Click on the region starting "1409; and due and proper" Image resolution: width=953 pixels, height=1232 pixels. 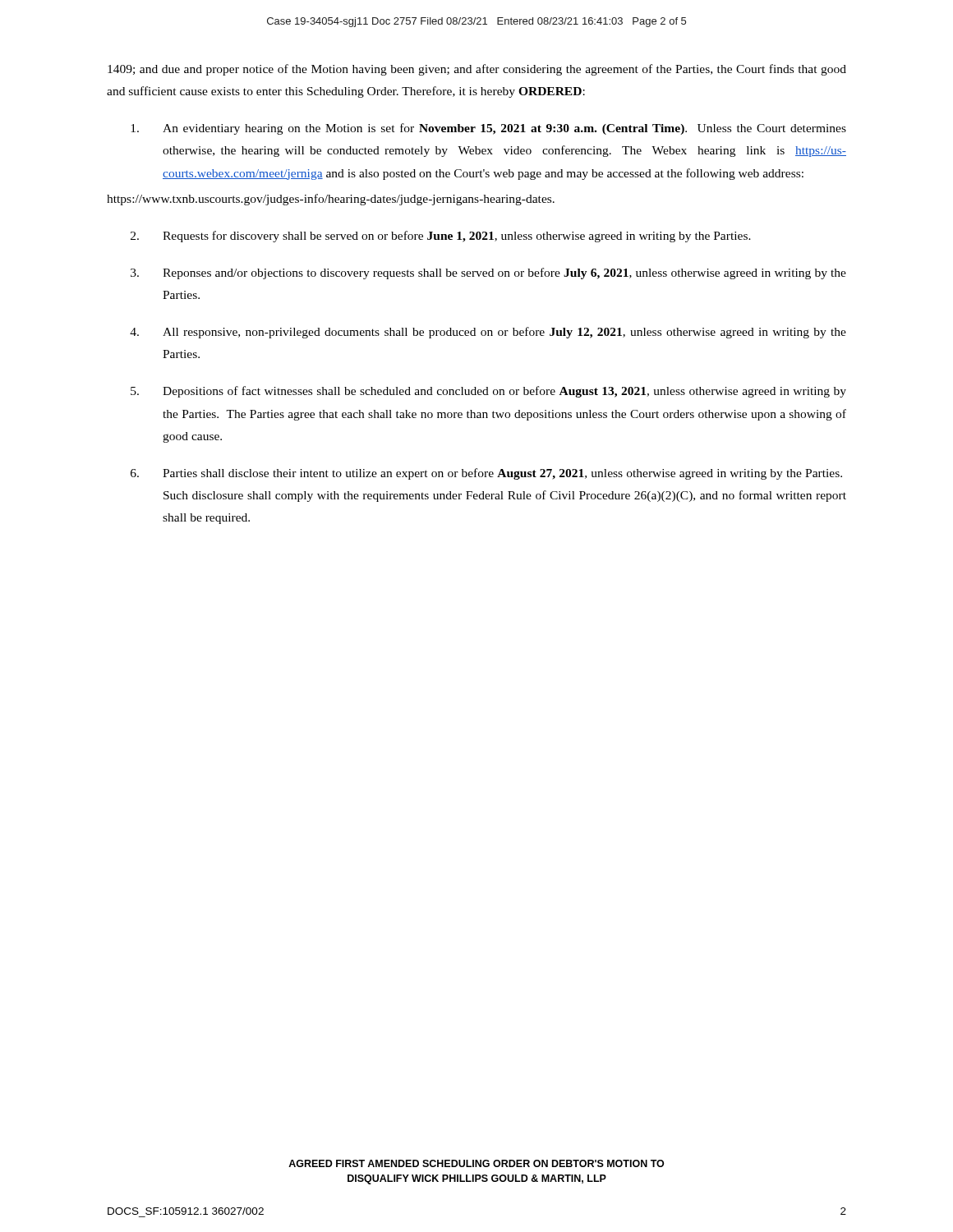coord(476,80)
